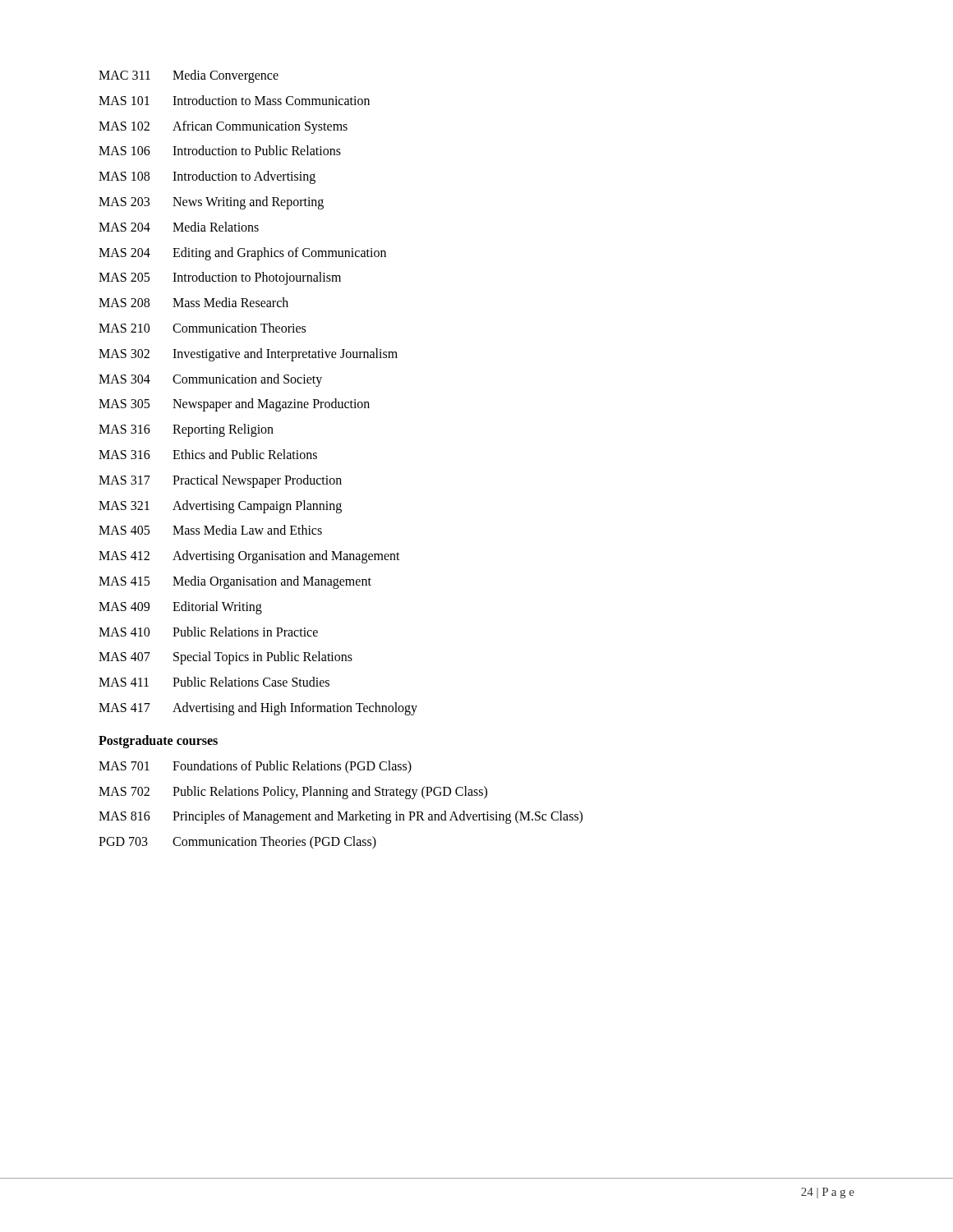Locate the text "MAS 415 Media Organisation and Management"
Viewport: 953px width, 1232px height.
point(235,582)
